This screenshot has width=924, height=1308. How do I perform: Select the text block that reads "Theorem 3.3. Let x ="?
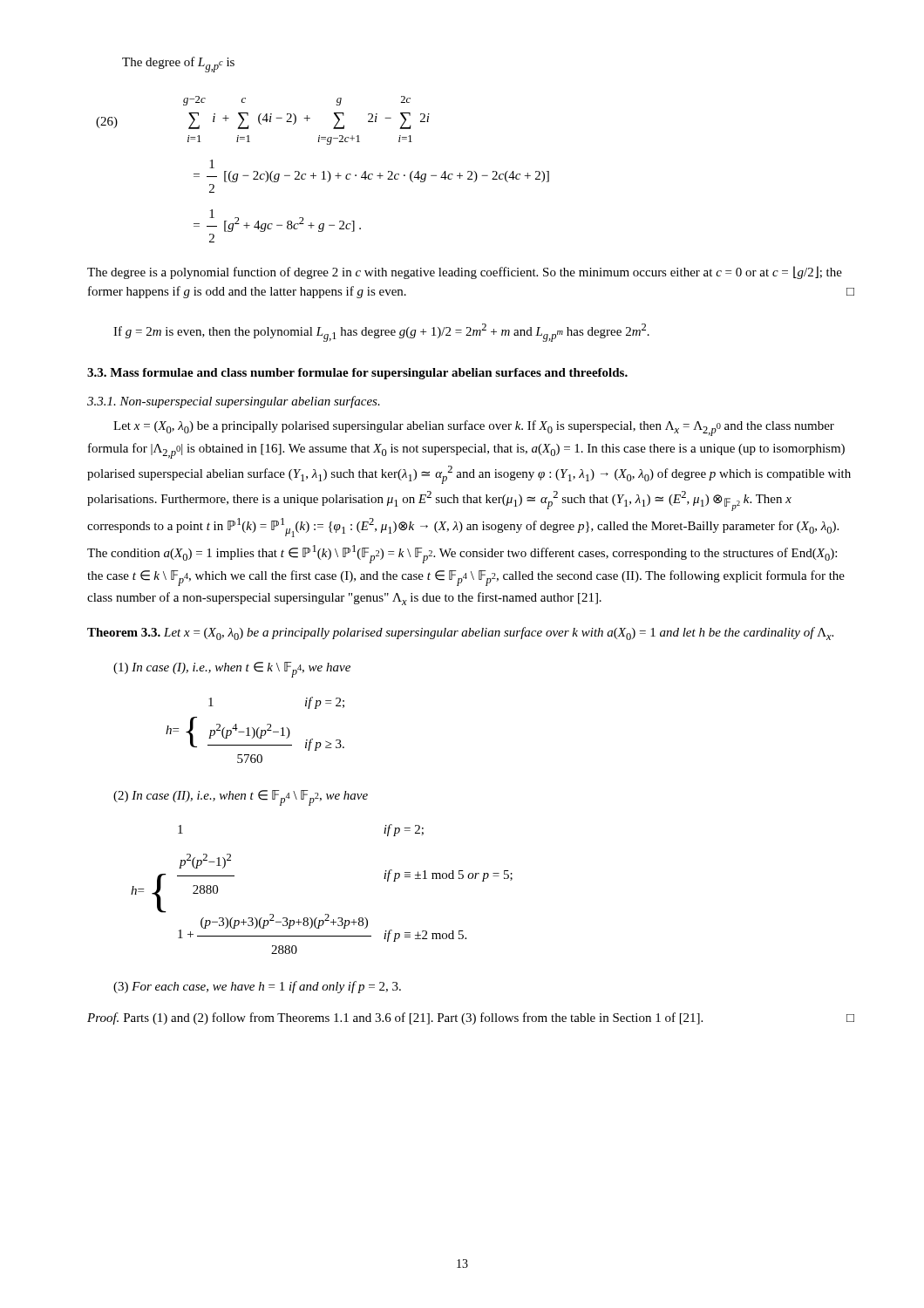(461, 634)
